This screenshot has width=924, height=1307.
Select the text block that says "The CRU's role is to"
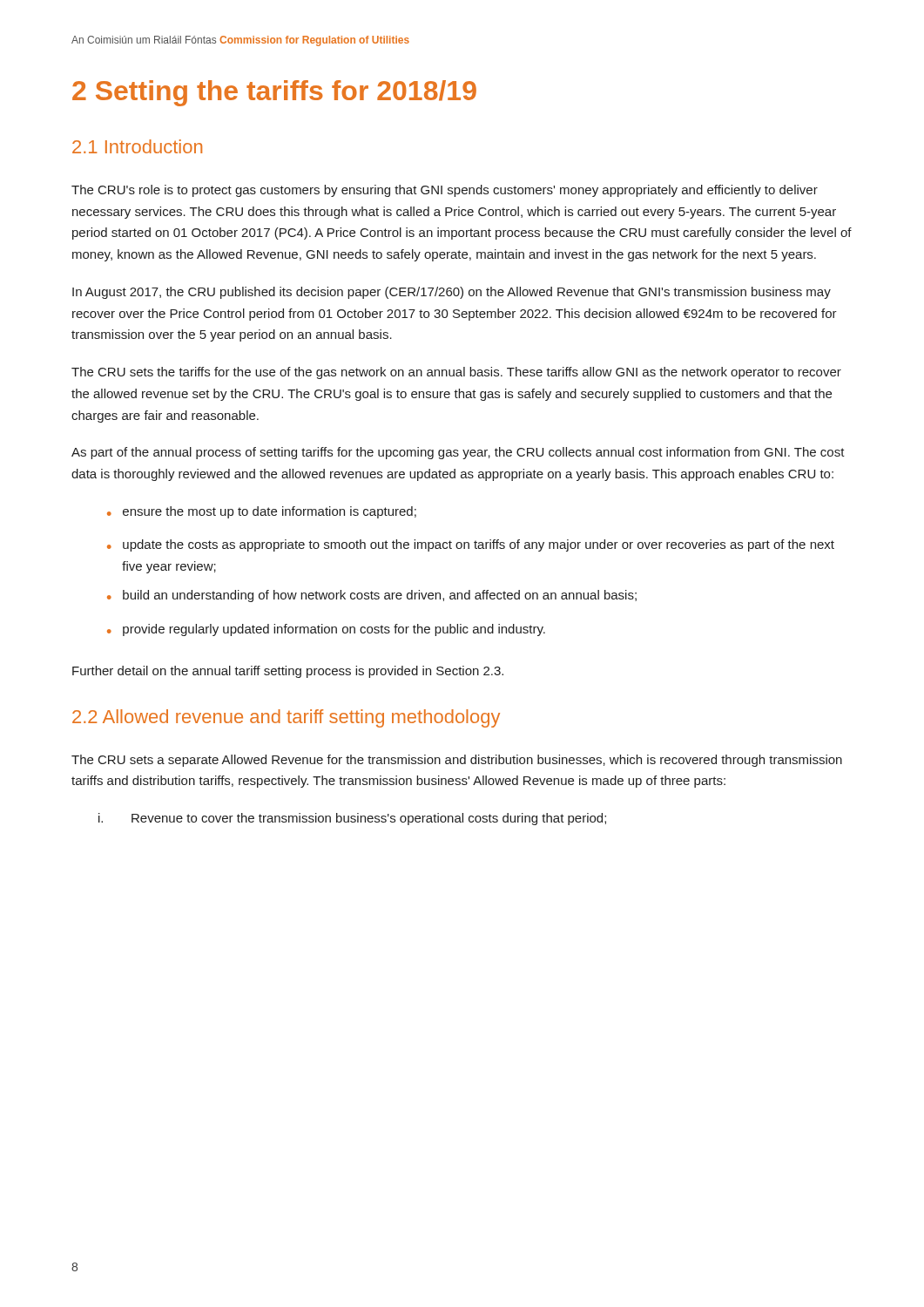pos(461,222)
